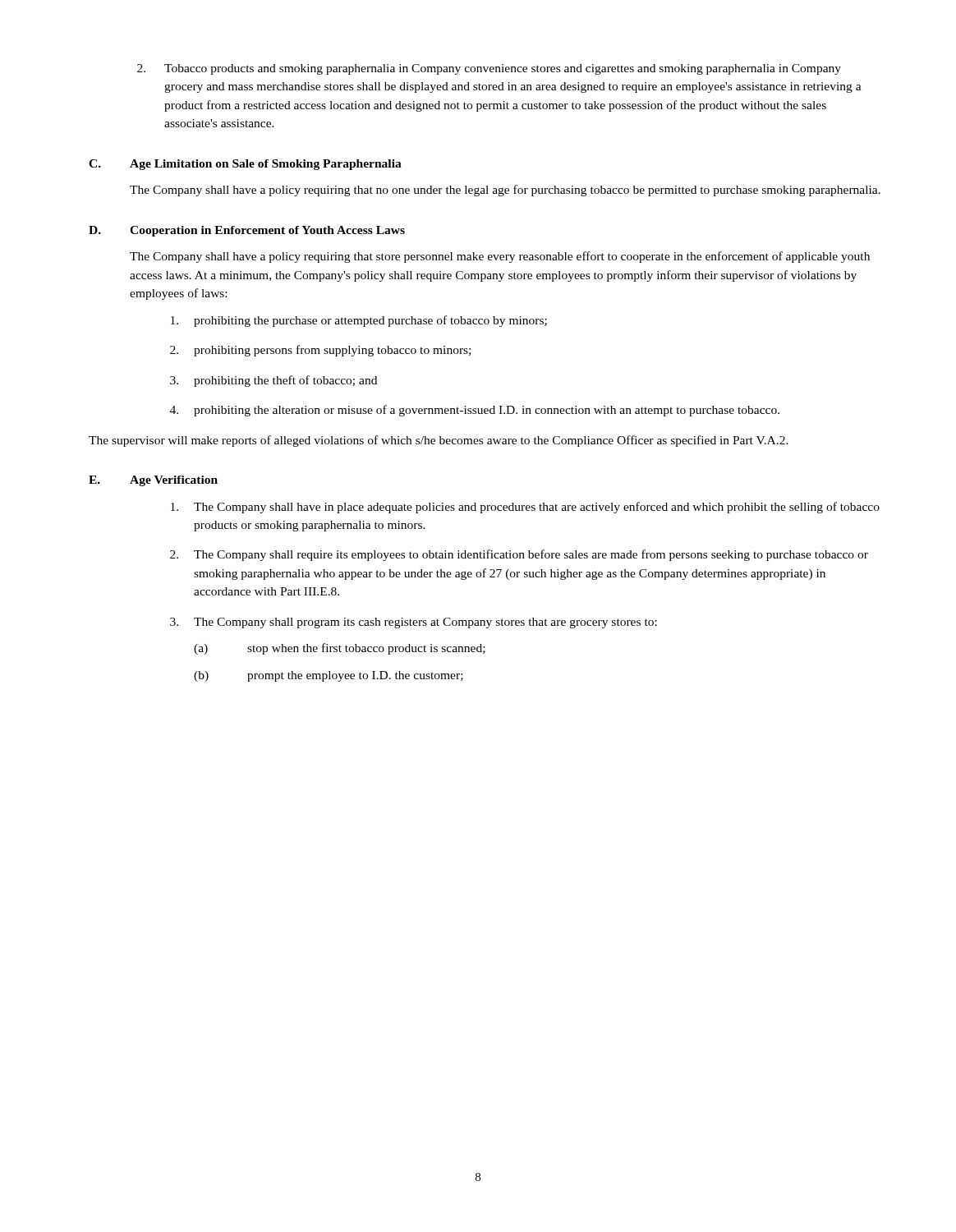Find the text starting "The Company shall have in place adequate"

506,516
